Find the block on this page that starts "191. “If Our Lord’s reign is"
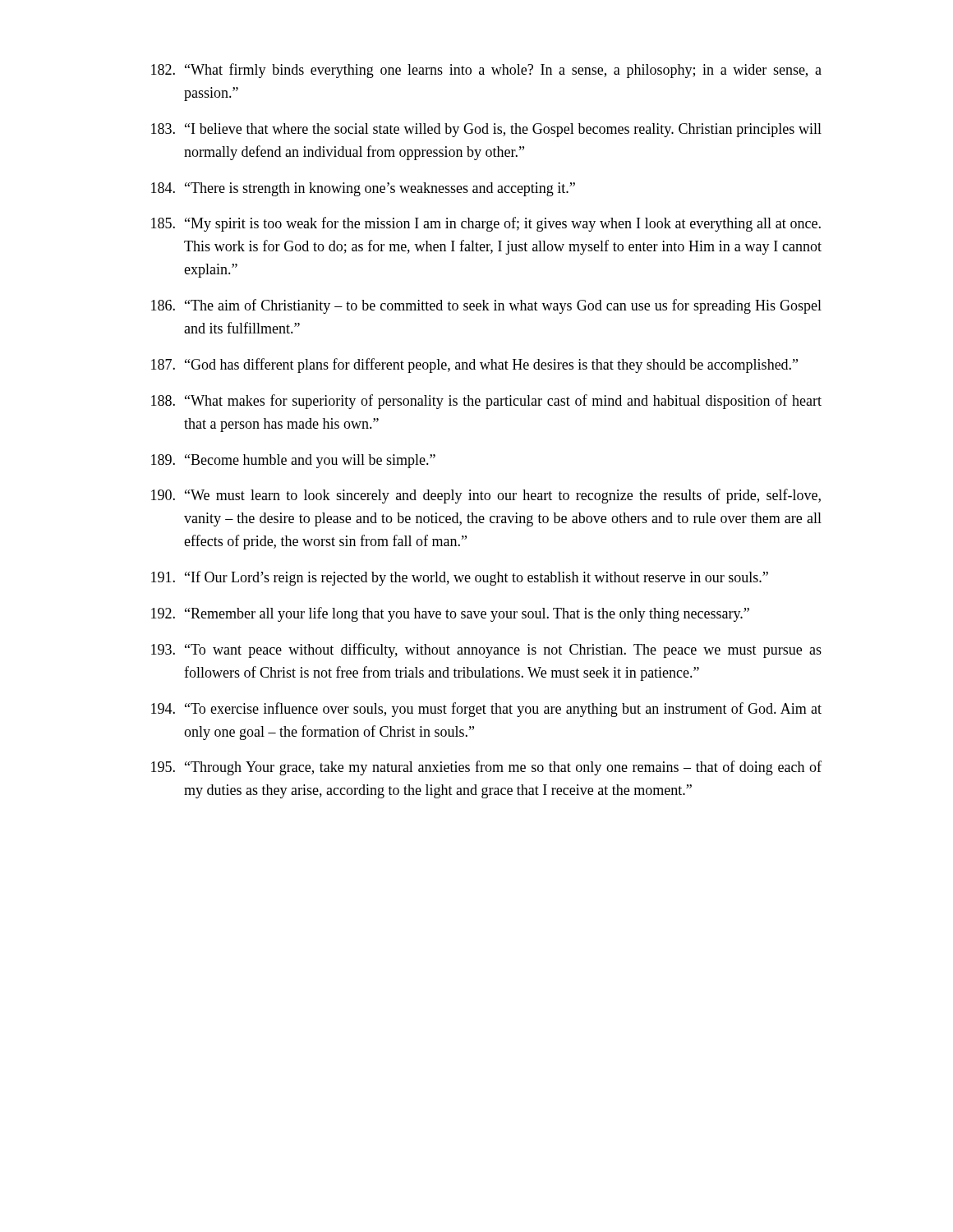Screen dimensions: 1232x953 tap(476, 578)
